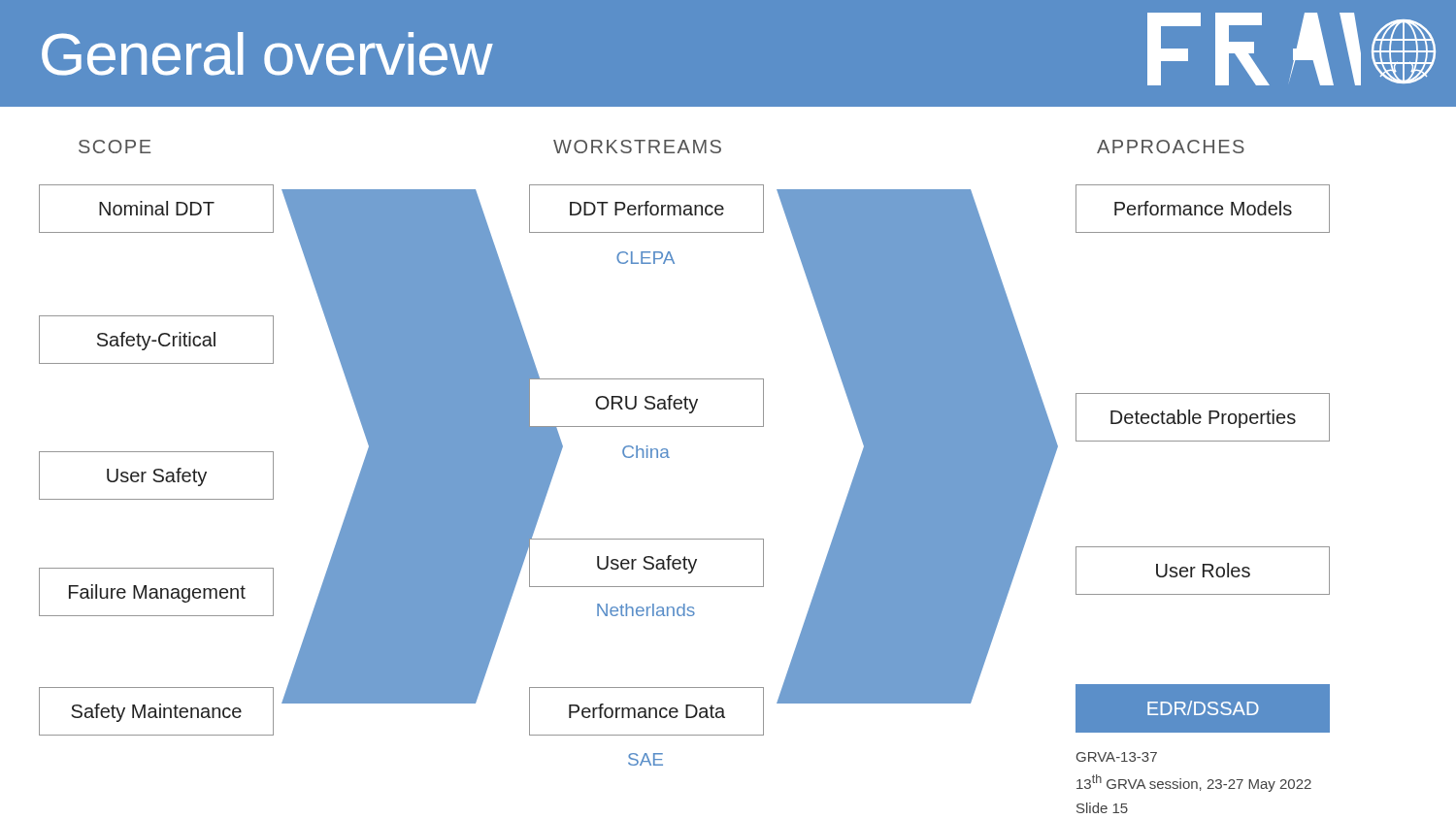Select the organizational chart
This screenshot has width=1456, height=819.
coord(728,463)
